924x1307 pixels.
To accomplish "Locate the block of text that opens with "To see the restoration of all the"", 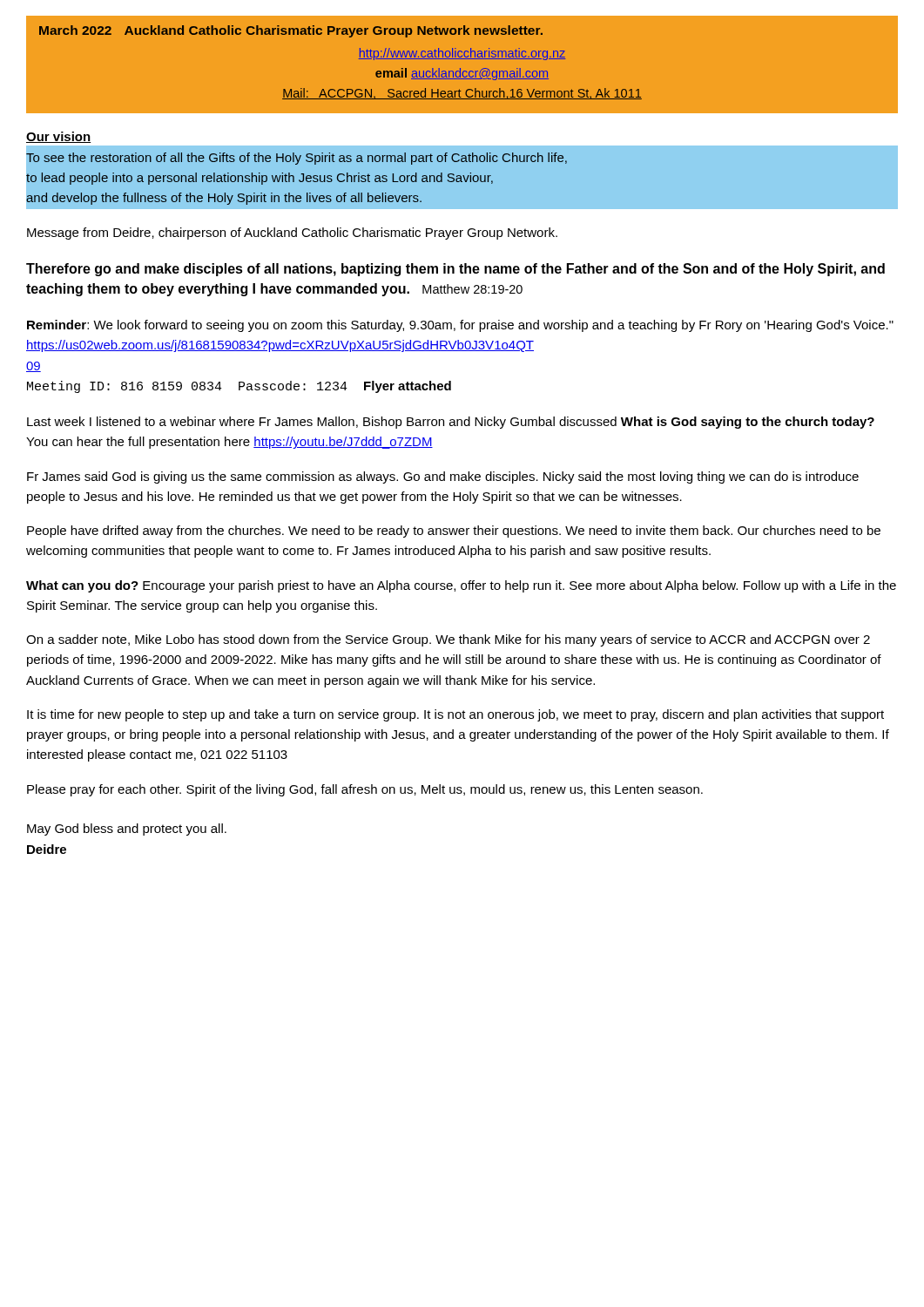I will [297, 177].
